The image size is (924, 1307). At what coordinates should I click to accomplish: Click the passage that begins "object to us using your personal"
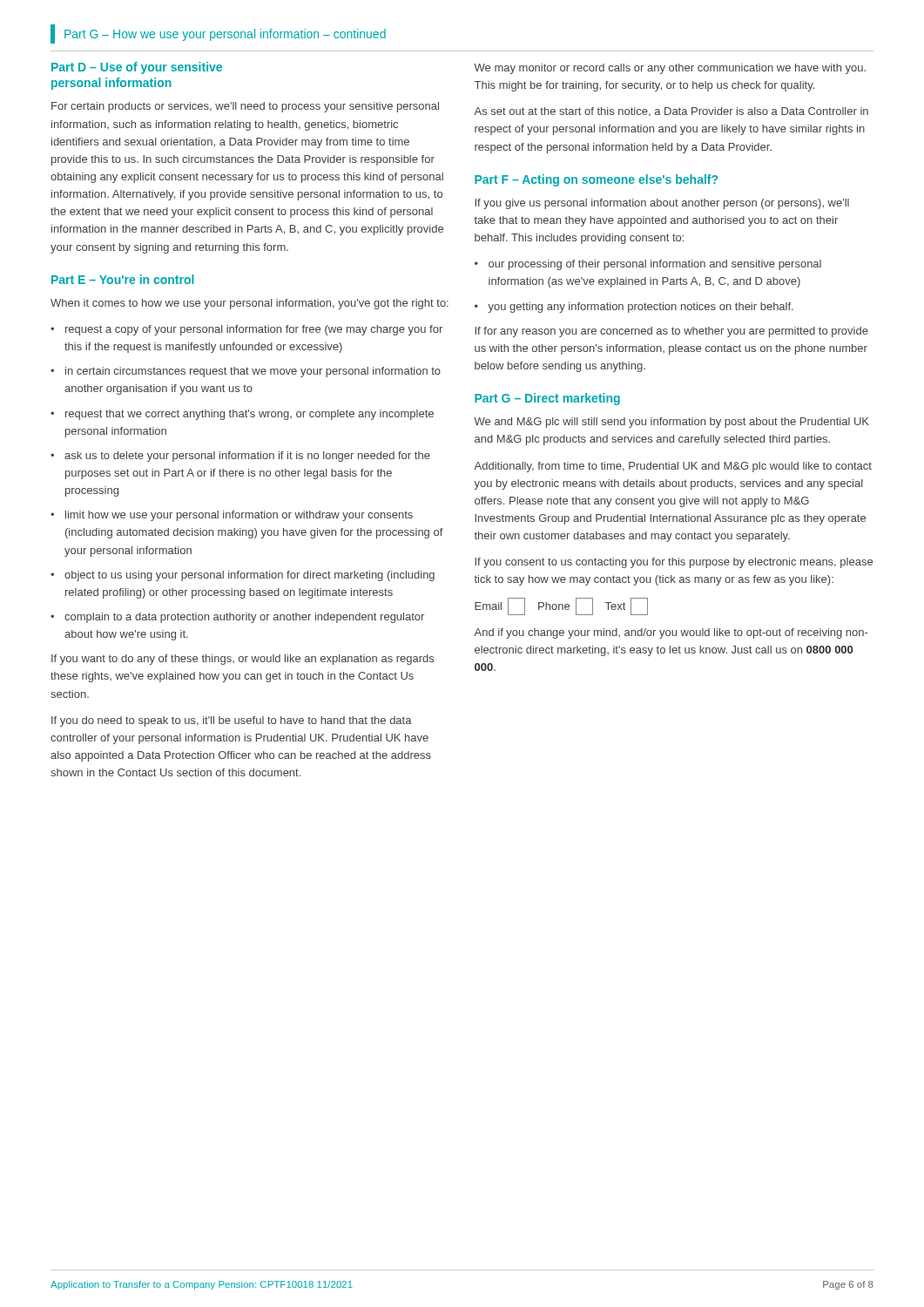tap(250, 583)
